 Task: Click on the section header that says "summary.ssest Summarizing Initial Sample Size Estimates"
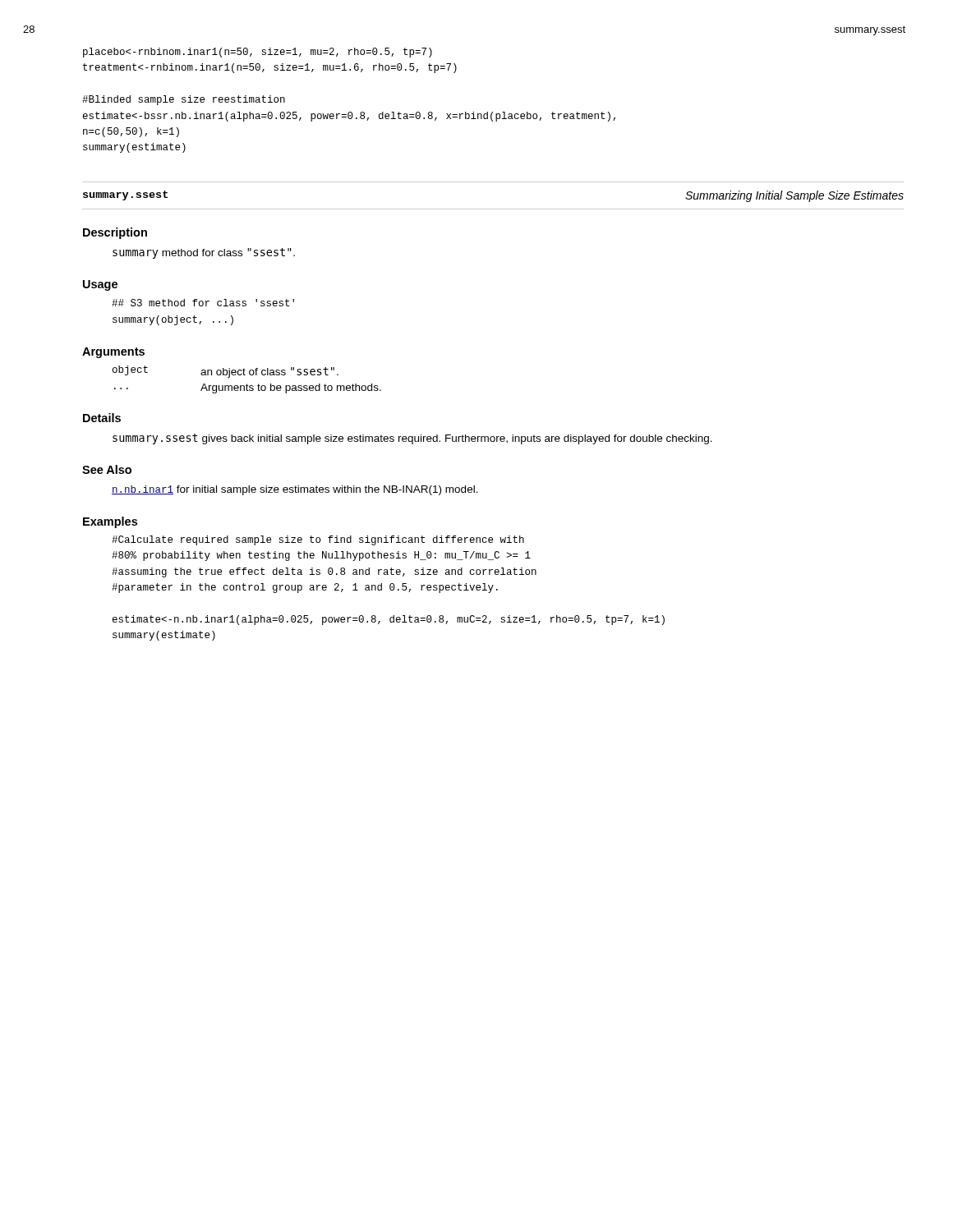click(x=125, y=196)
